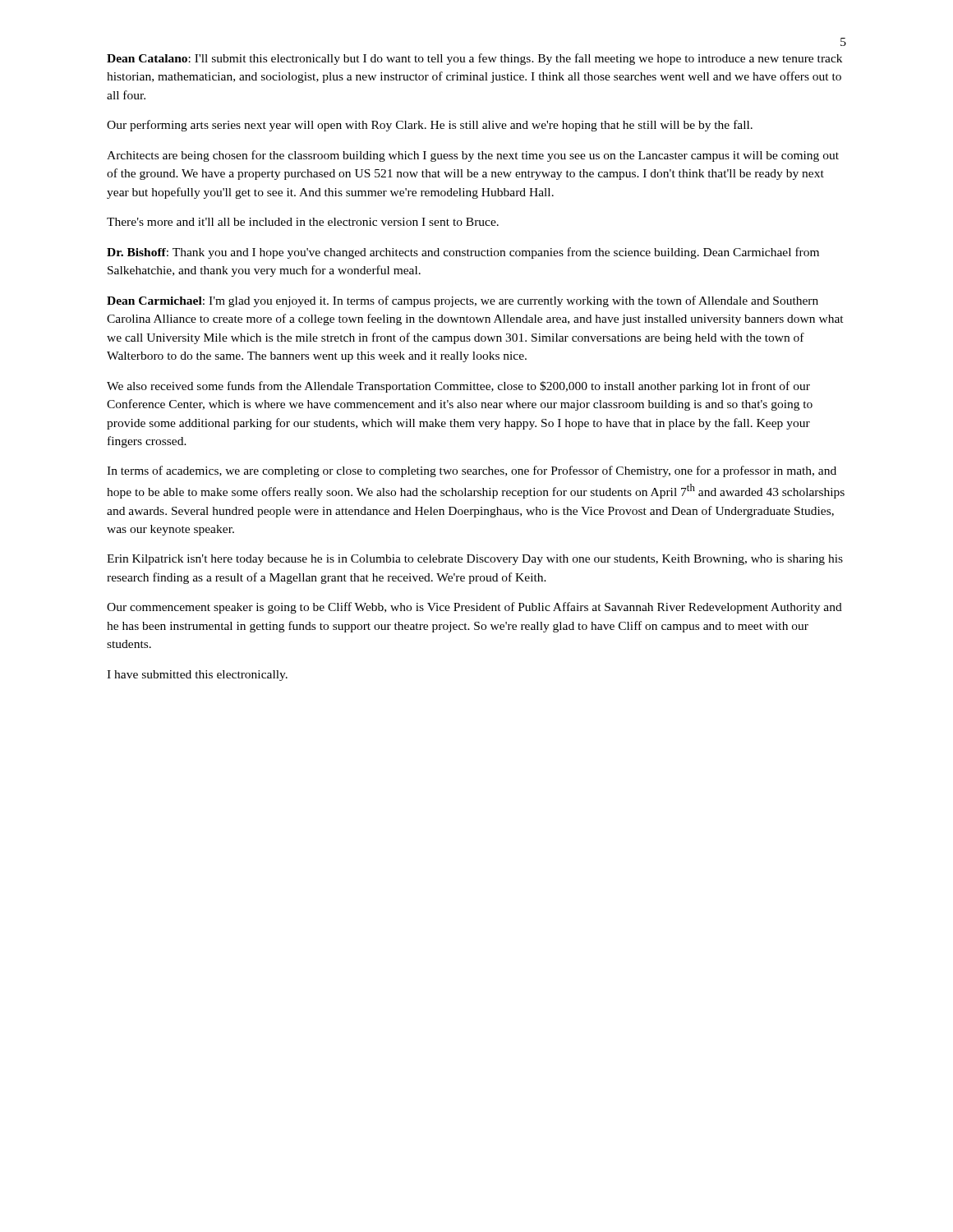Find the block on this page that starts "Erin Kilpatrick isn't here today because he is"
Image resolution: width=953 pixels, height=1232 pixels.
tap(475, 568)
